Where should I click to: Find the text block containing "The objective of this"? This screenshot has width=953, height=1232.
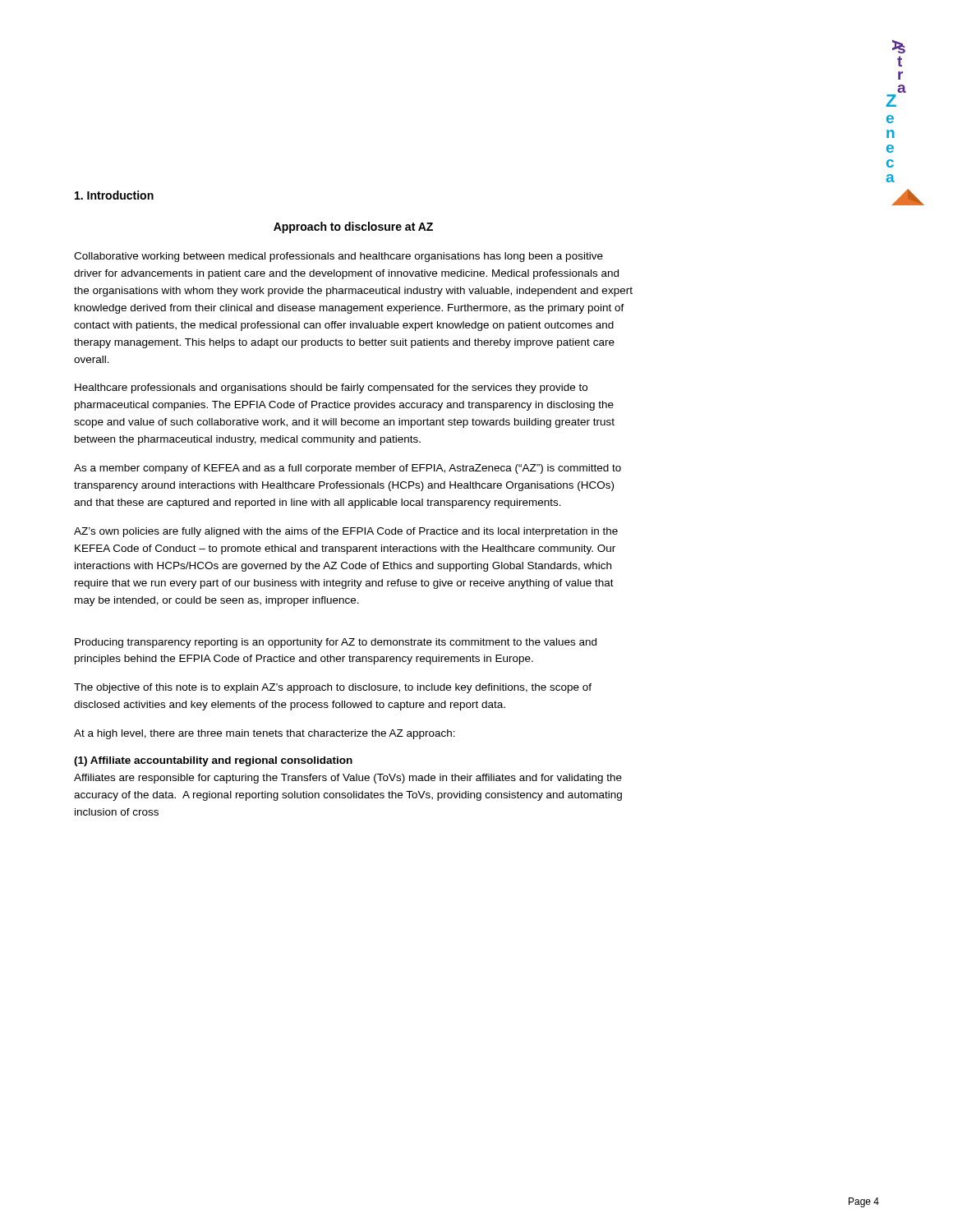pyautogui.click(x=333, y=696)
